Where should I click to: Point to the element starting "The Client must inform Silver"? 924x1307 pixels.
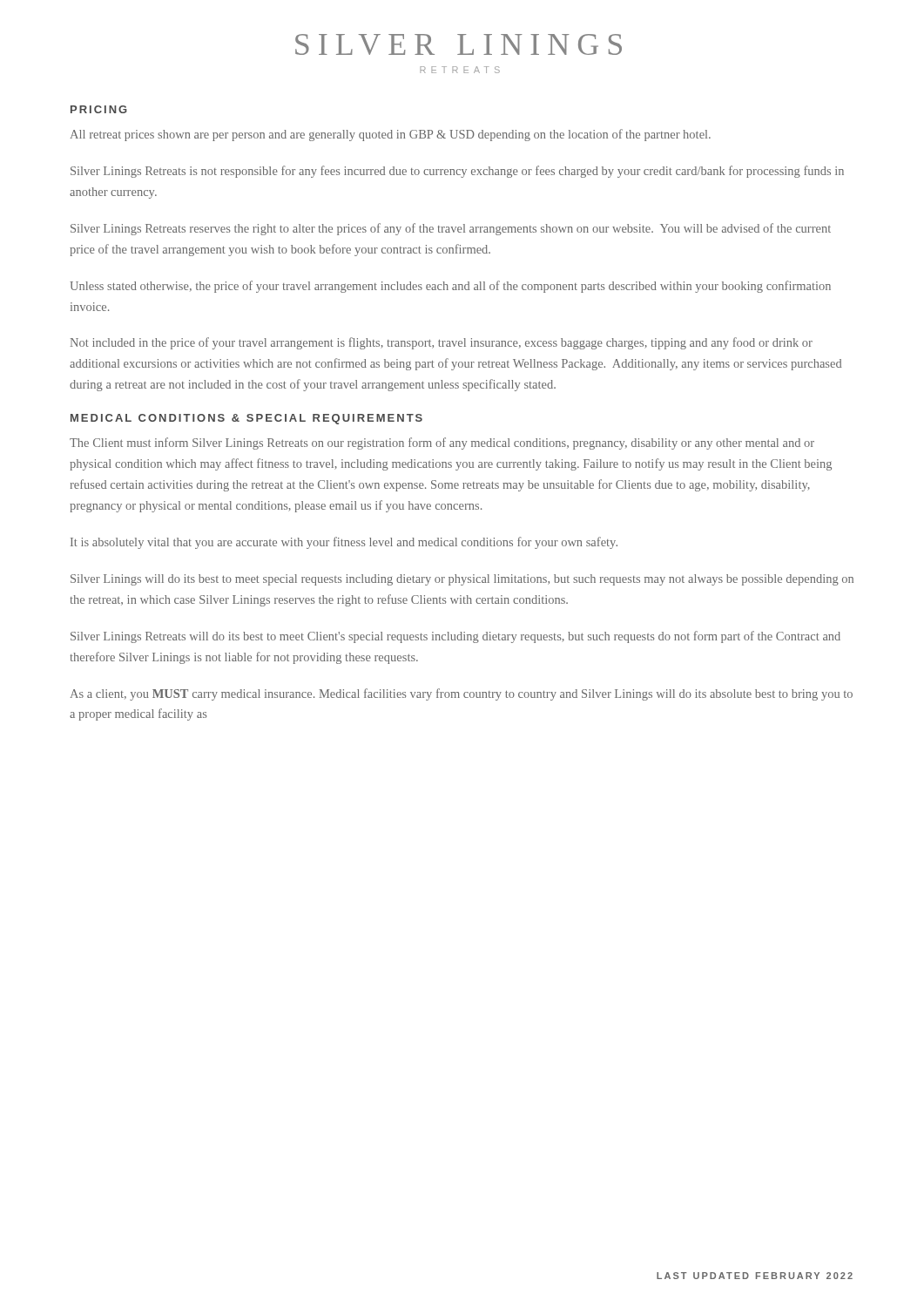[x=451, y=474]
